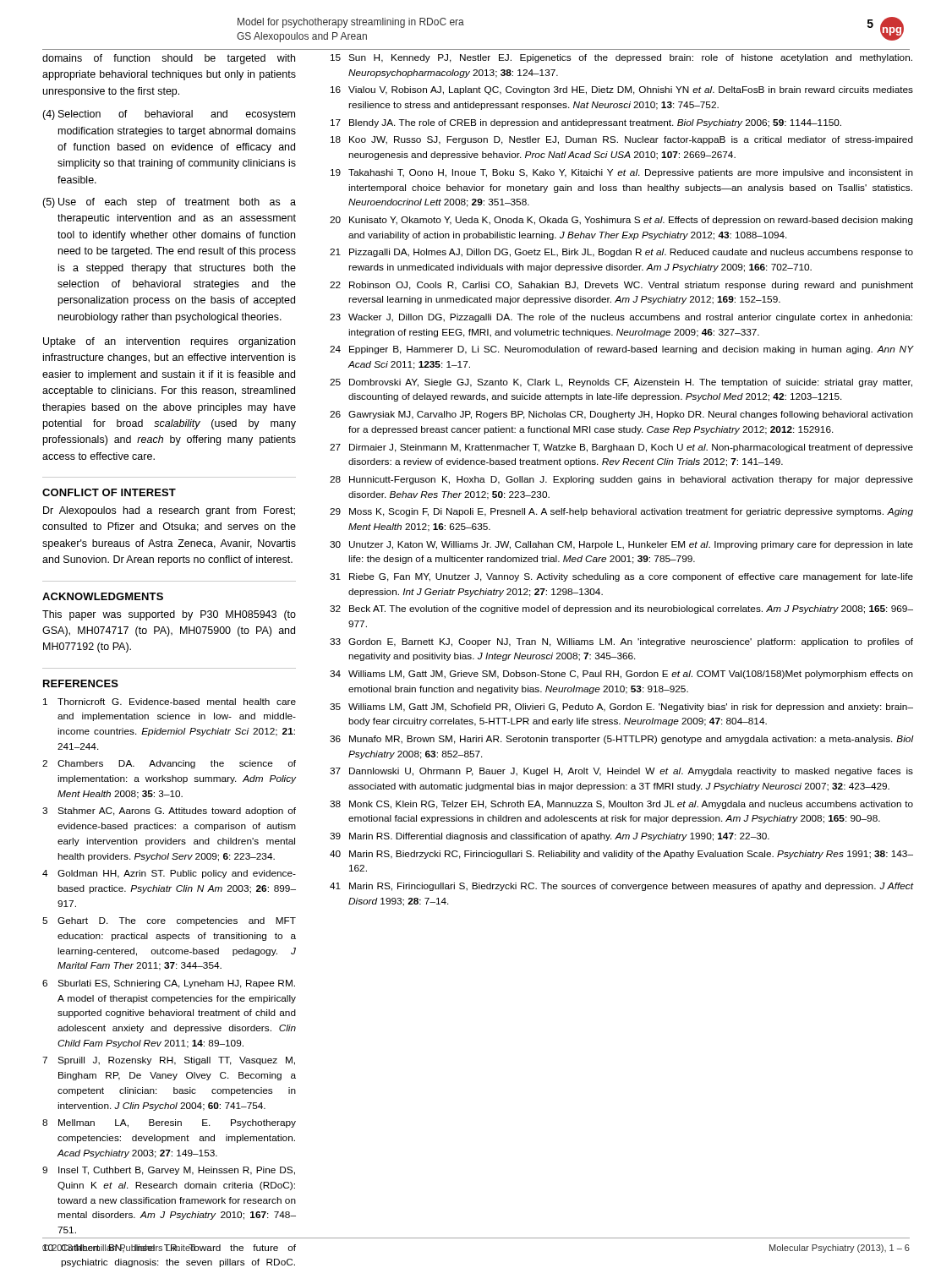
Task: Click on the list item that reads "34Williams LM, Gatt JM,"
Action: (x=621, y=682)
